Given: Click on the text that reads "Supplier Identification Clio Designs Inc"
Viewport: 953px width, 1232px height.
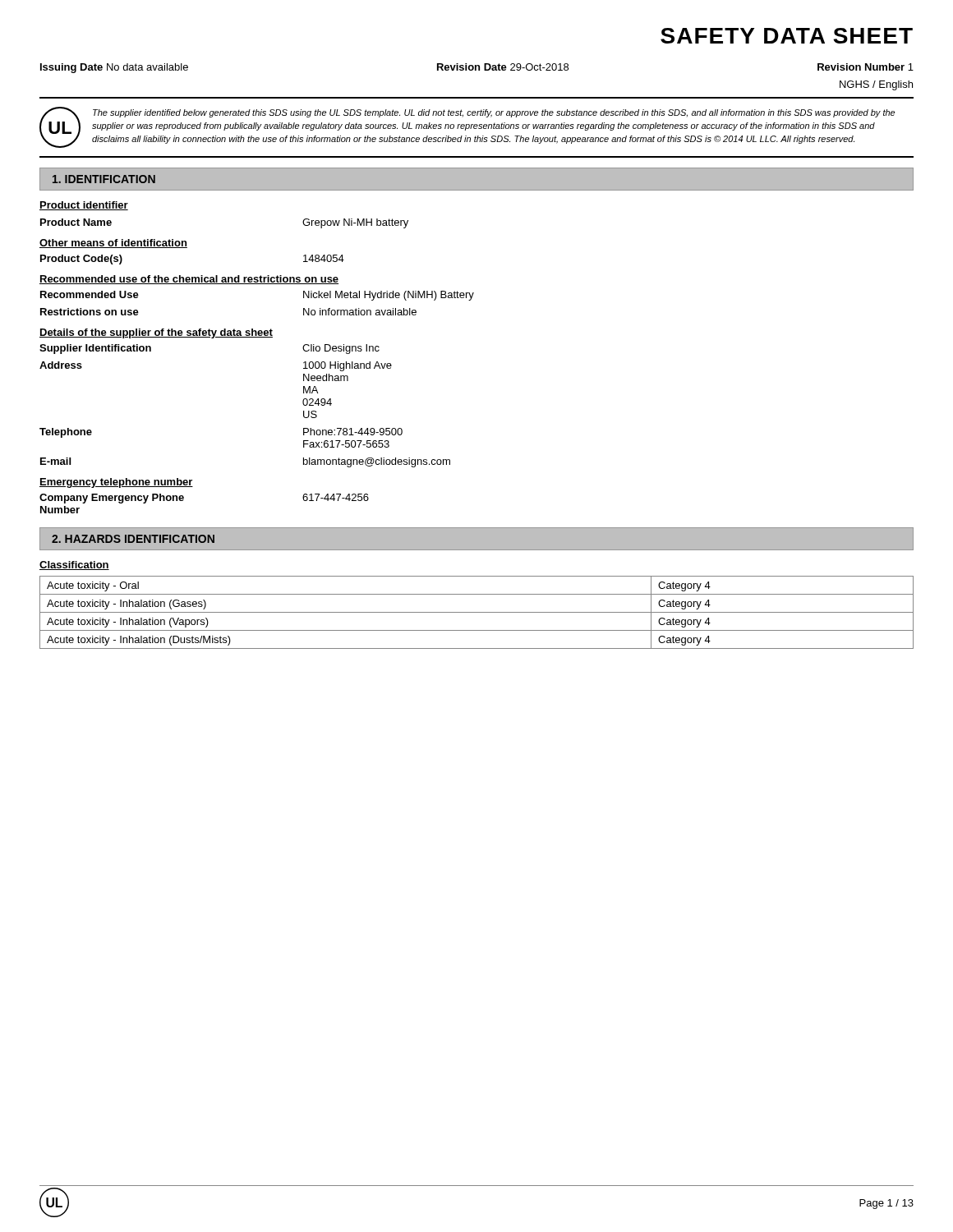Looking at the screenshot, I should tap(92, 349).
